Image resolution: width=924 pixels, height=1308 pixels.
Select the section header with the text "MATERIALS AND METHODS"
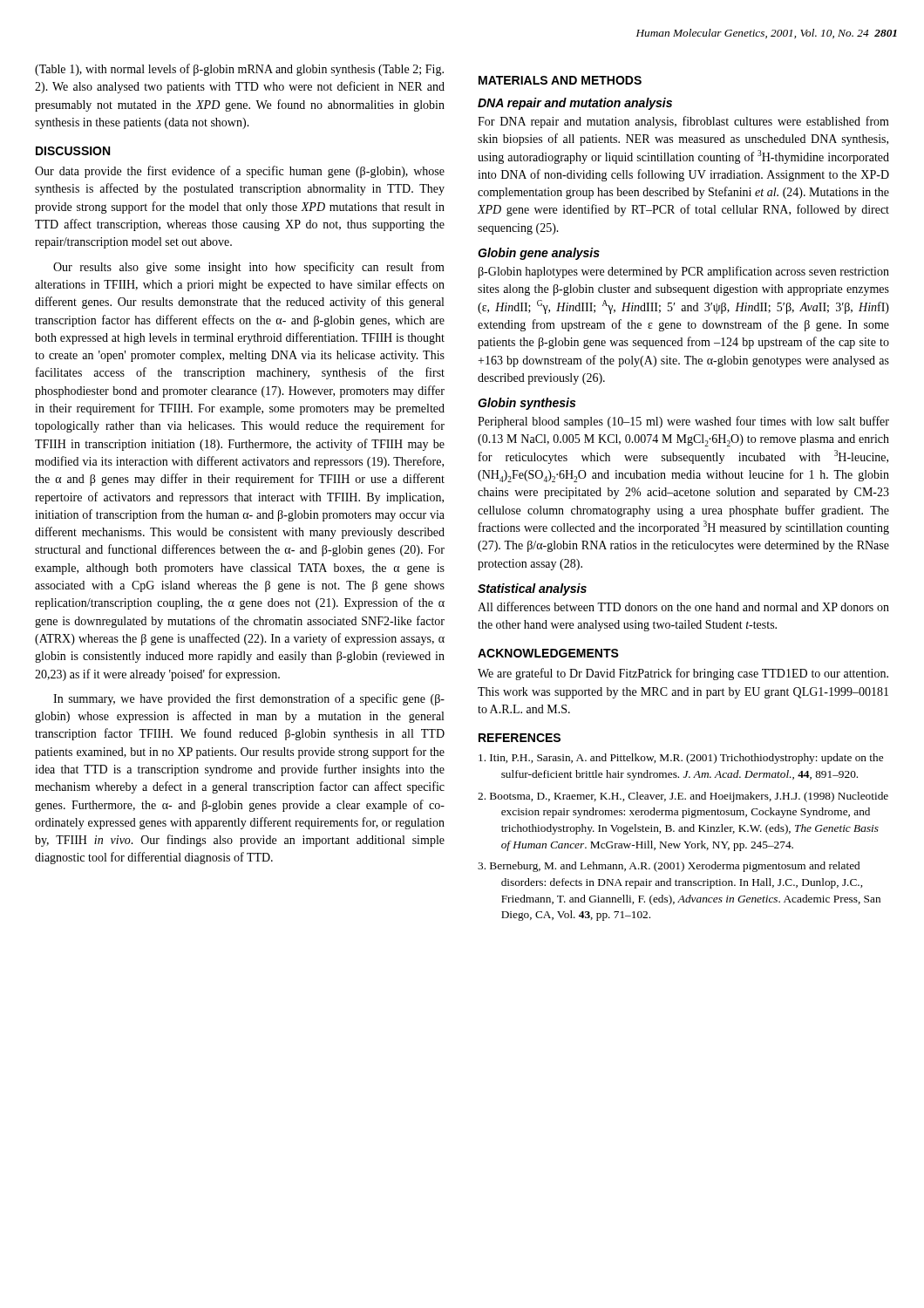click(560, 80)
